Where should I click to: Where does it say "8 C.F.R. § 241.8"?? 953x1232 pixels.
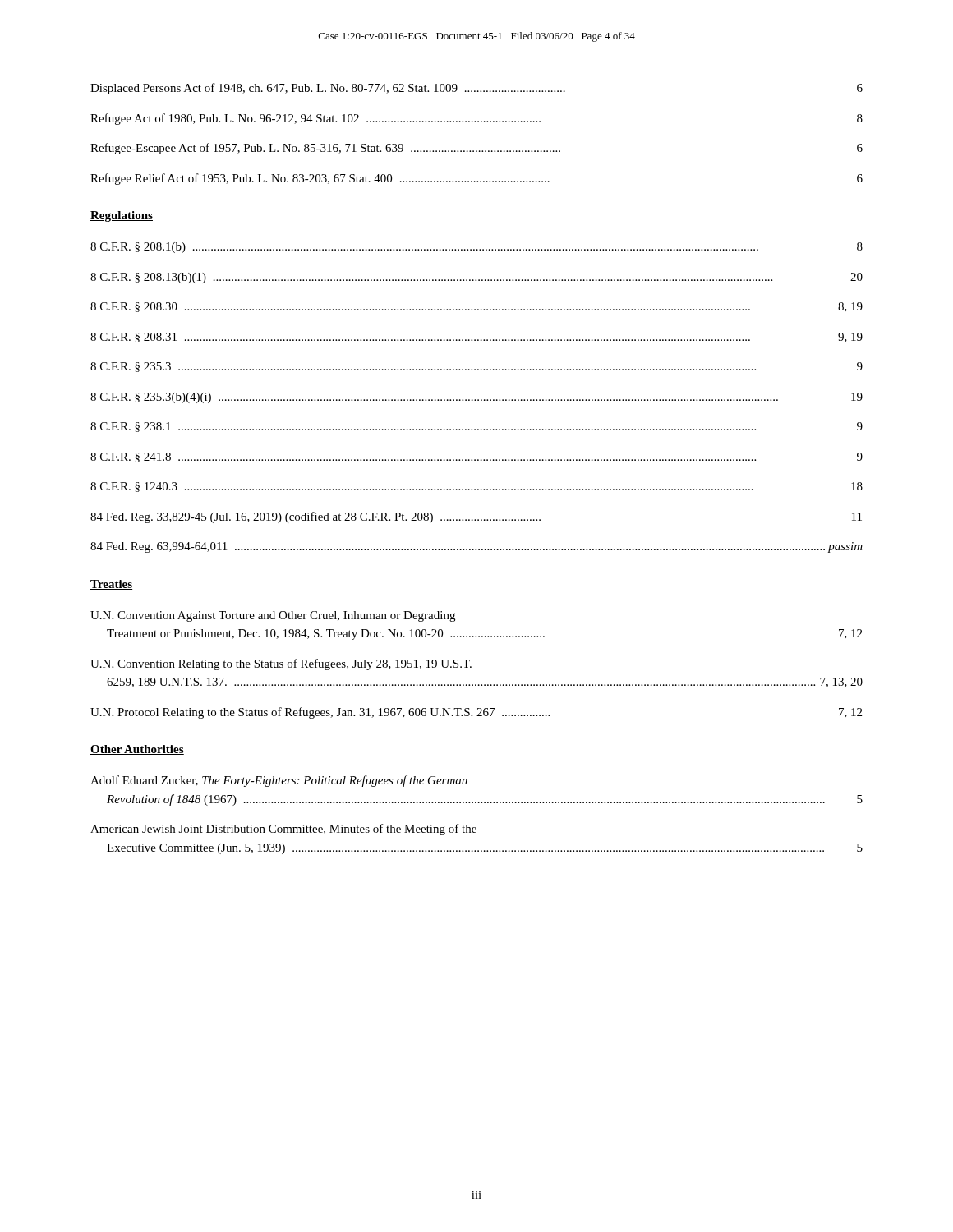coord(476,456)
